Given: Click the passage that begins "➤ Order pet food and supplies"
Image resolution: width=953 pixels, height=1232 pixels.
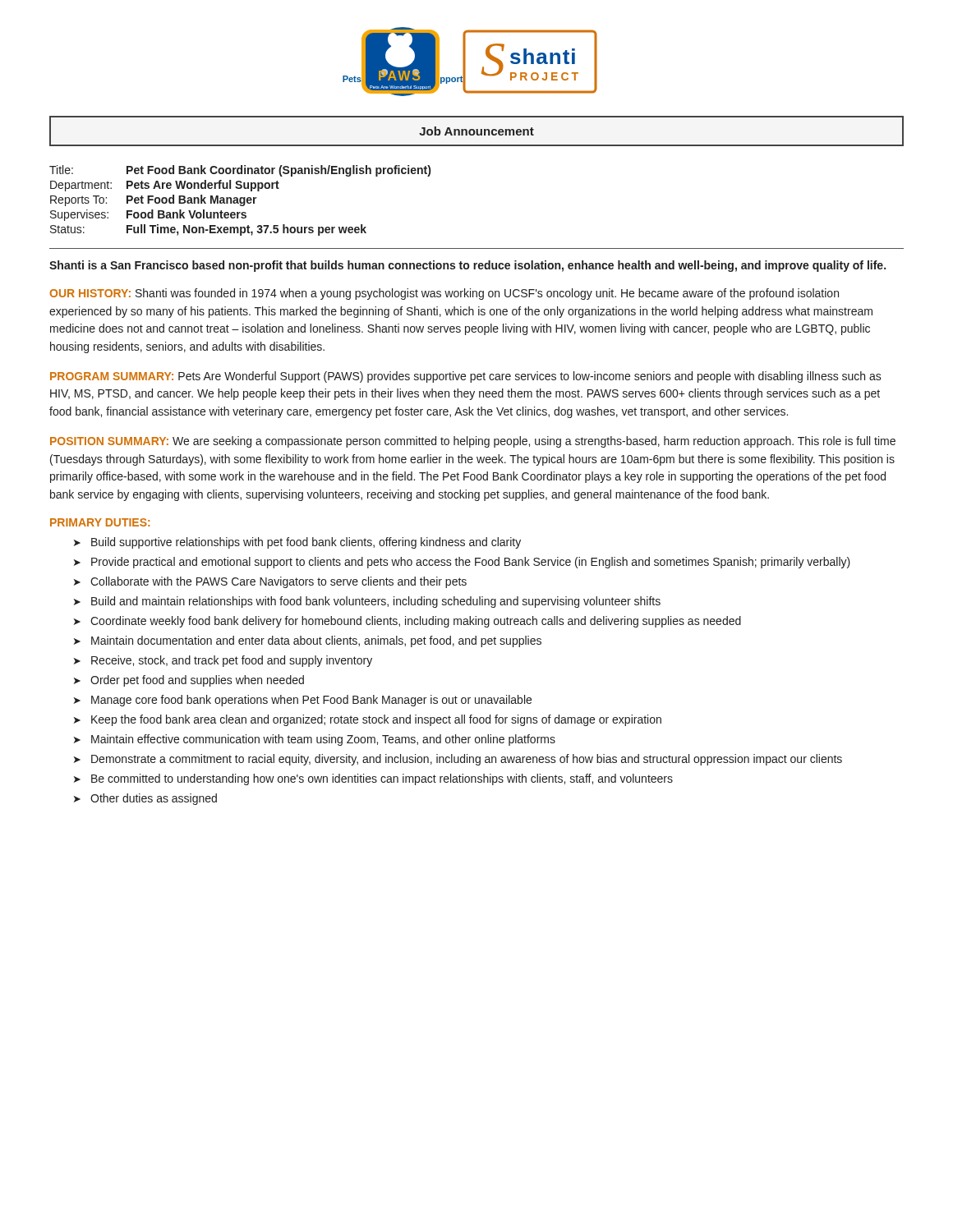Looking at the screenshot, I should tap(189, 681).
